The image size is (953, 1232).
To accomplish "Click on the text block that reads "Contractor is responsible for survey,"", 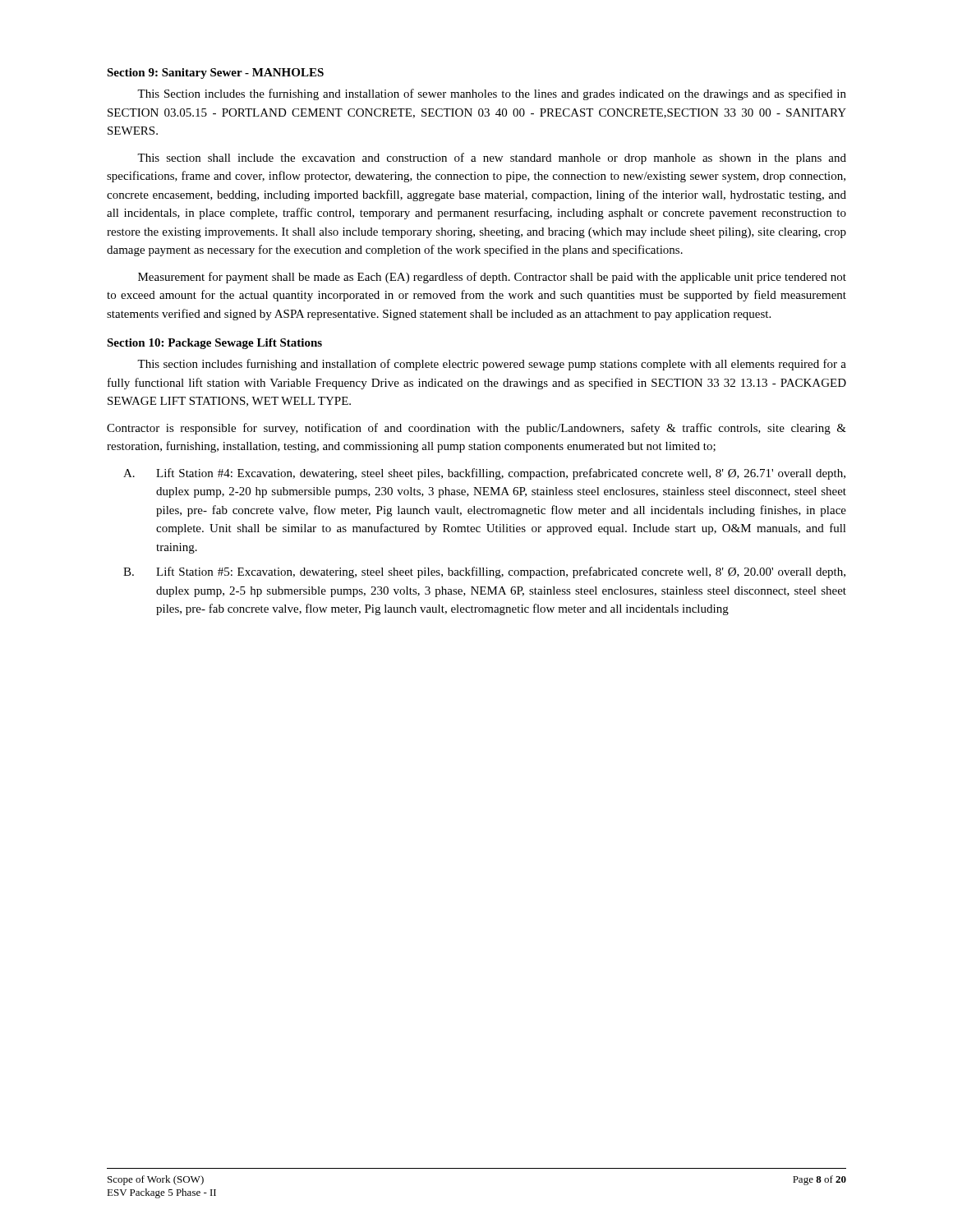I will [476, 437].
